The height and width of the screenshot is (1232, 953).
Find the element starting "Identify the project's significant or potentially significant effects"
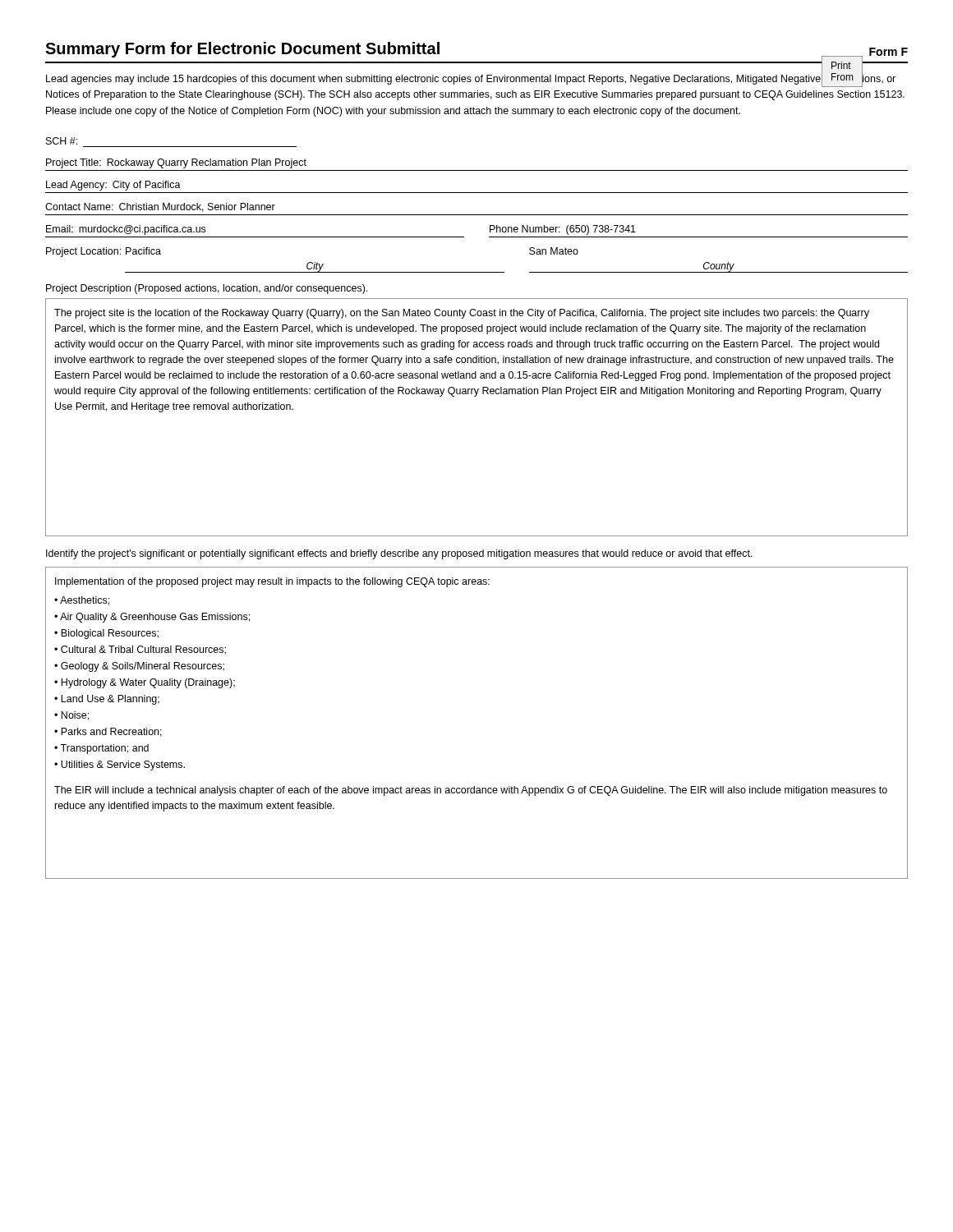(x=399, y=554)
